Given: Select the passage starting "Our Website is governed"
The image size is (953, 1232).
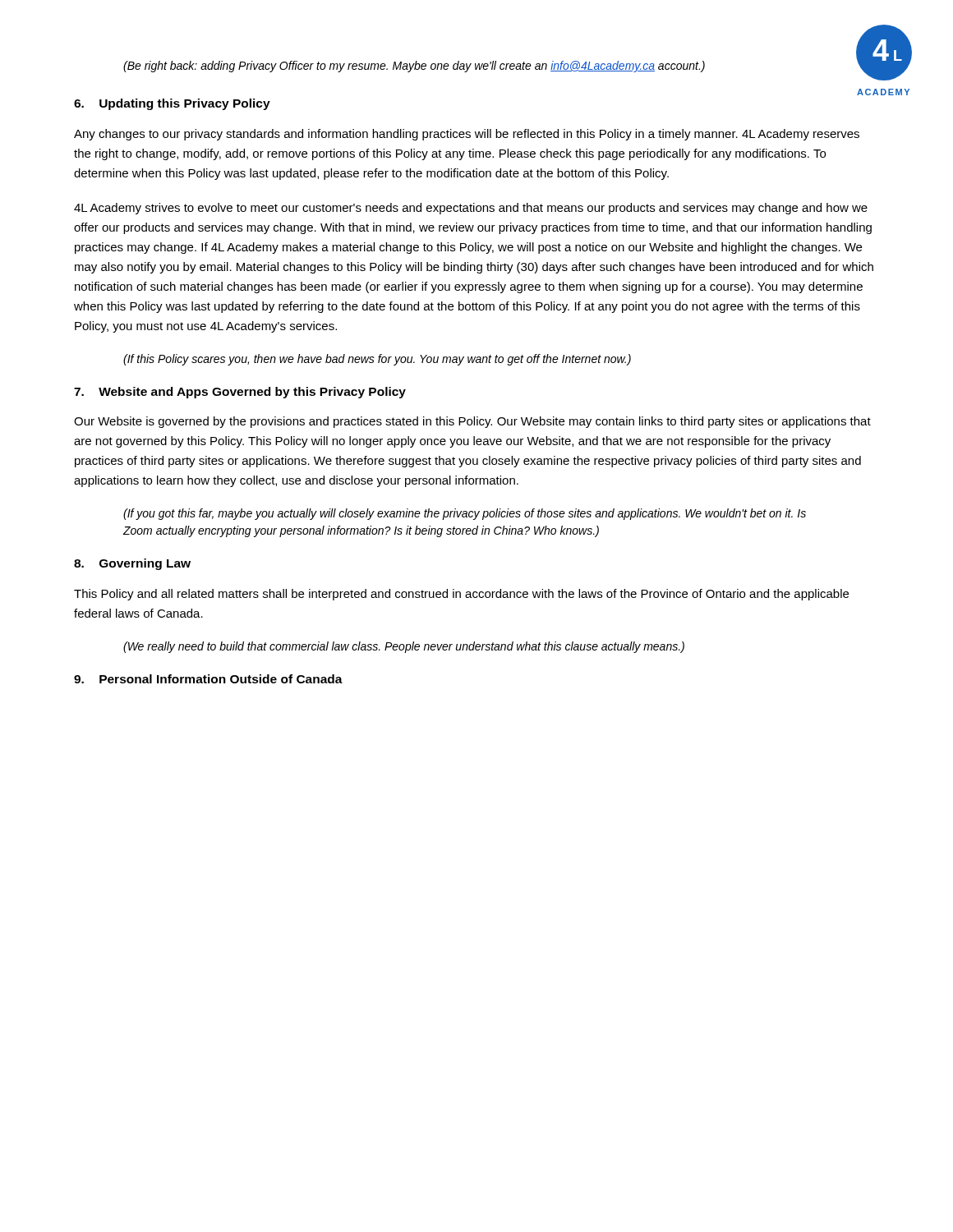Looking at the screenshot, I should (472, 451).
